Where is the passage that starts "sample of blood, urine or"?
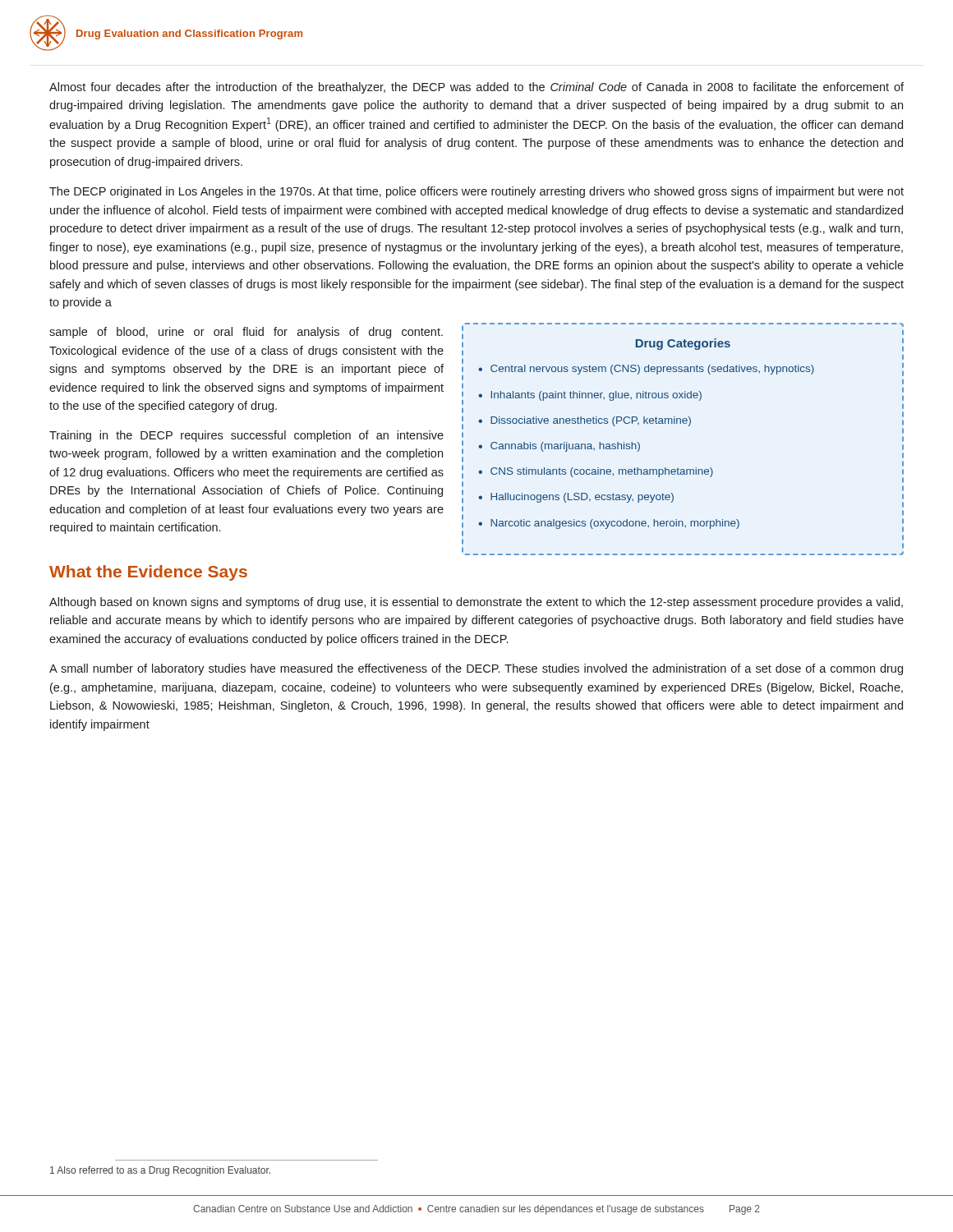953x1232 pixels. [x=246, y=430]
